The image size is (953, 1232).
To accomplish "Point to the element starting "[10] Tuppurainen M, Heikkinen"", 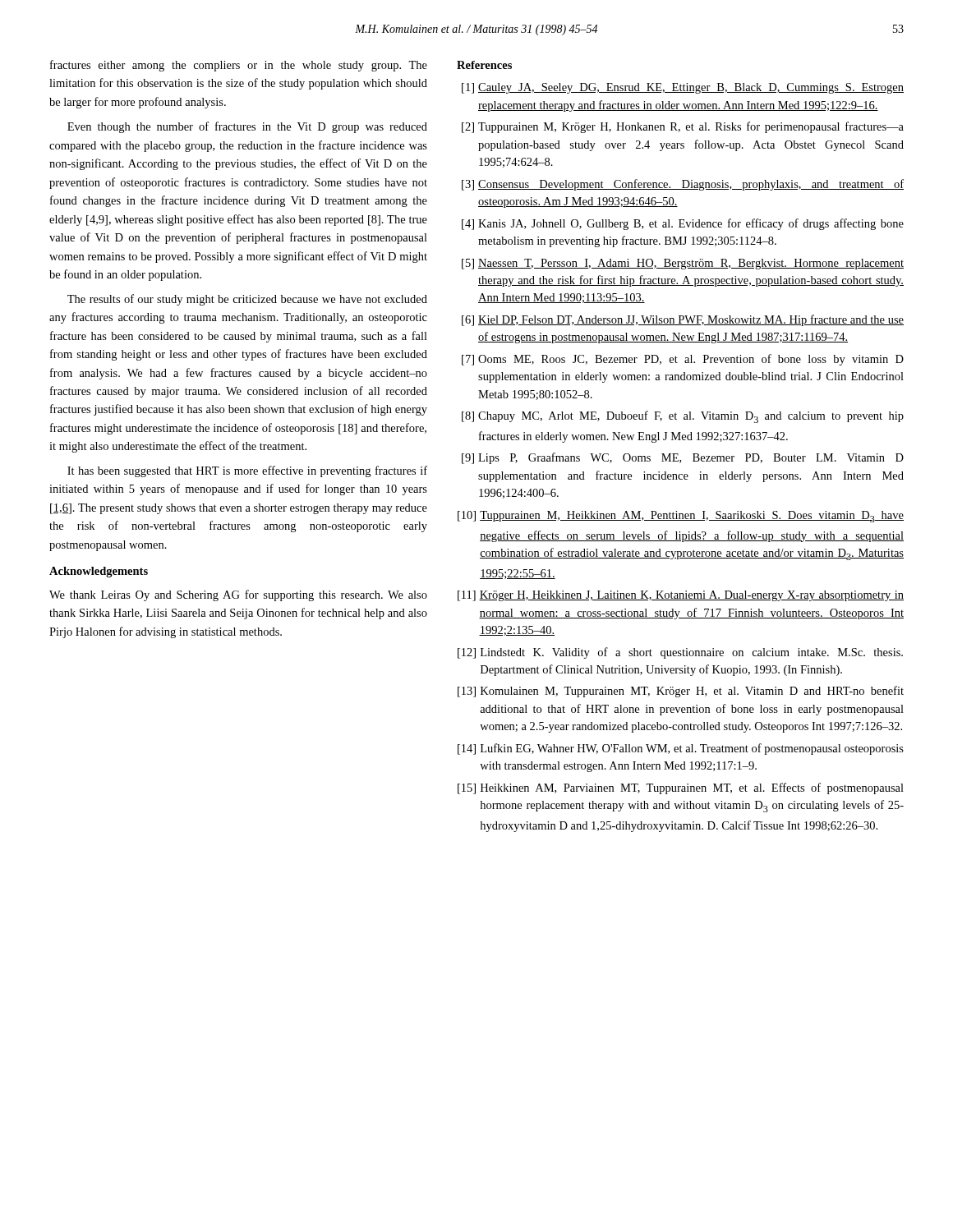I will point(680,545).
